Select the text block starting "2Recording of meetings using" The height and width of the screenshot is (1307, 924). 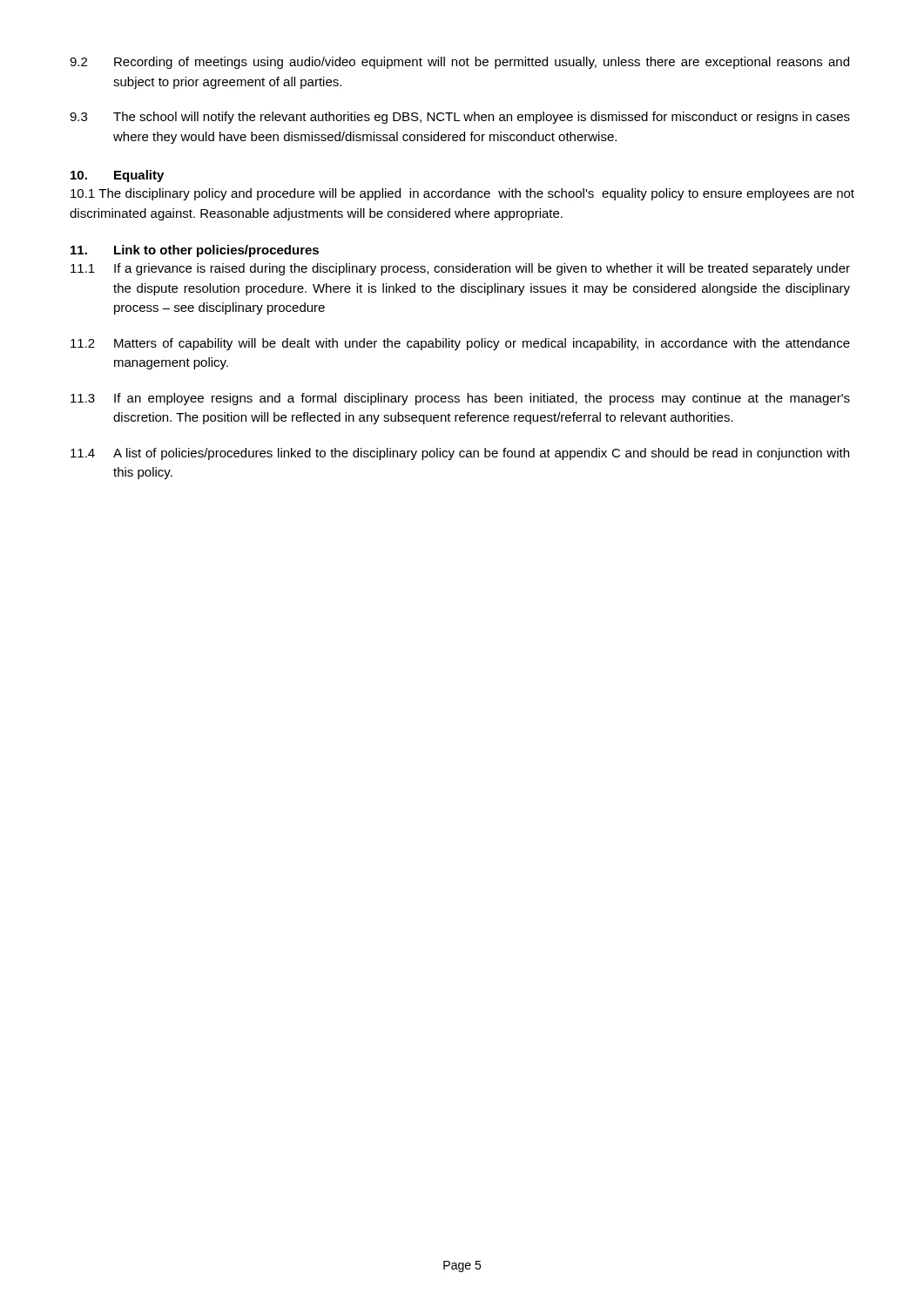click(460, 72)
